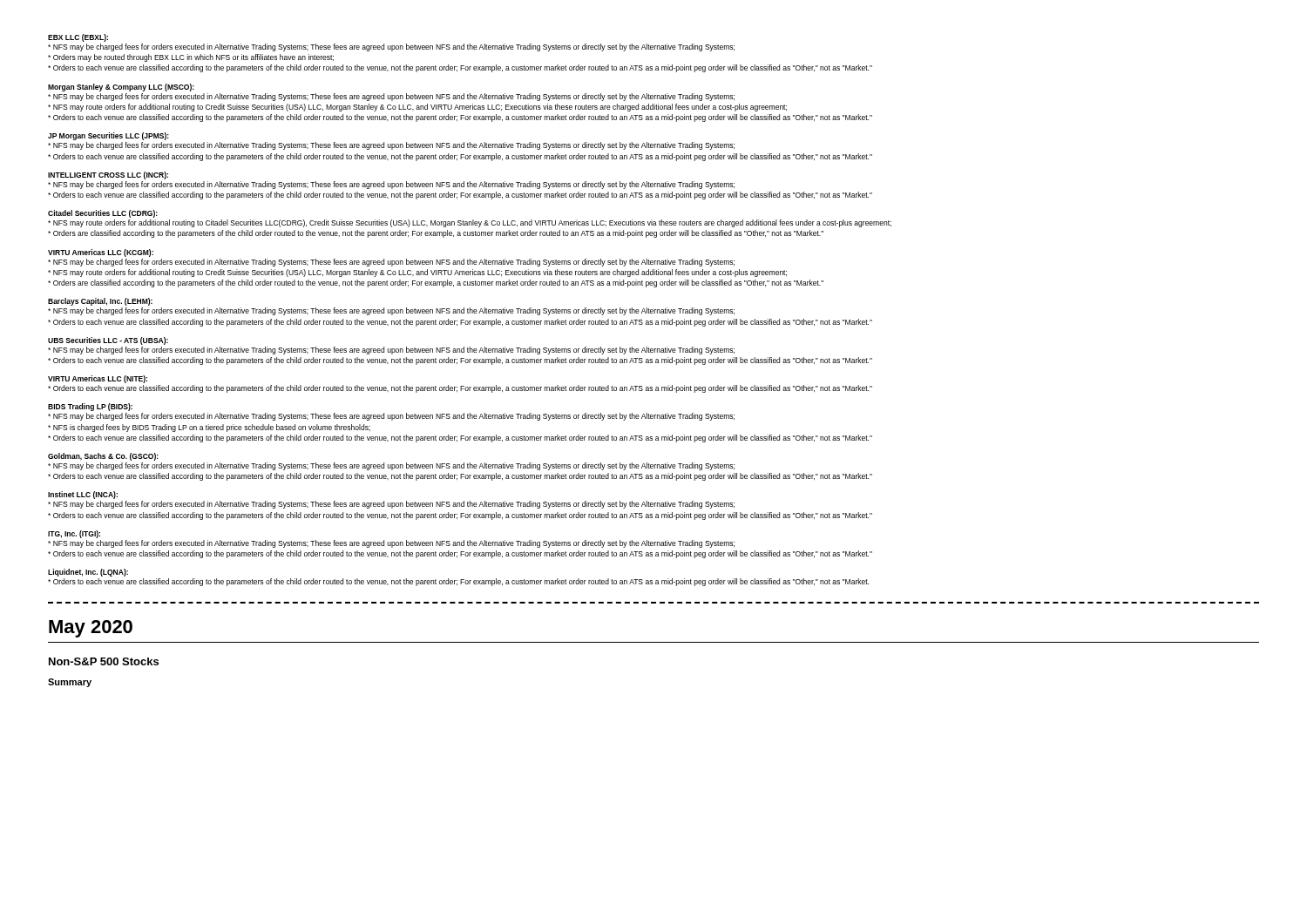Select the text starting "VIRTU Americas LLC (KCGM):"
The image size is (1307, 924).
[101, 252]
